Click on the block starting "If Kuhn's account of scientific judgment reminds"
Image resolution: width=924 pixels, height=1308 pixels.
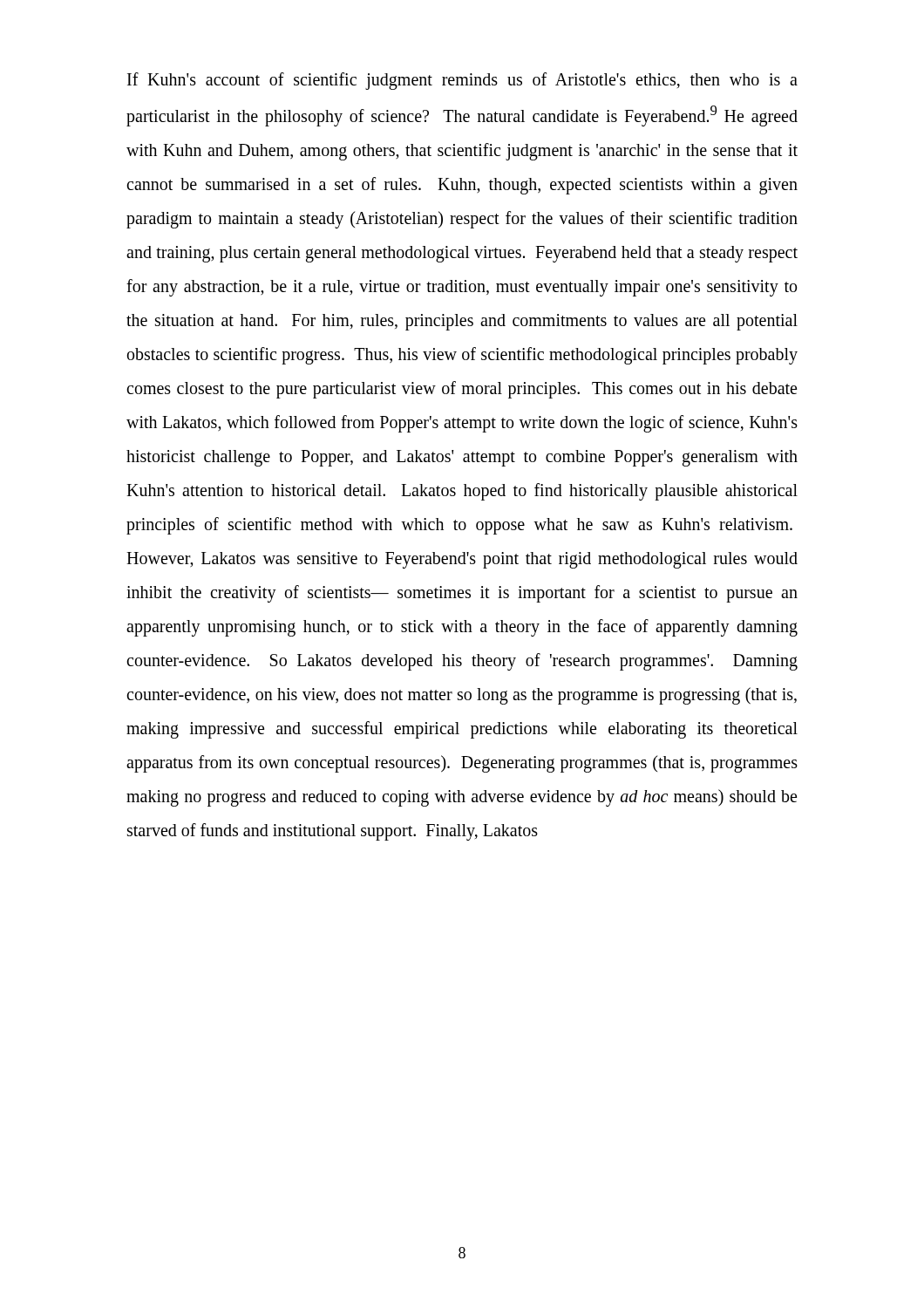(462, 455)
